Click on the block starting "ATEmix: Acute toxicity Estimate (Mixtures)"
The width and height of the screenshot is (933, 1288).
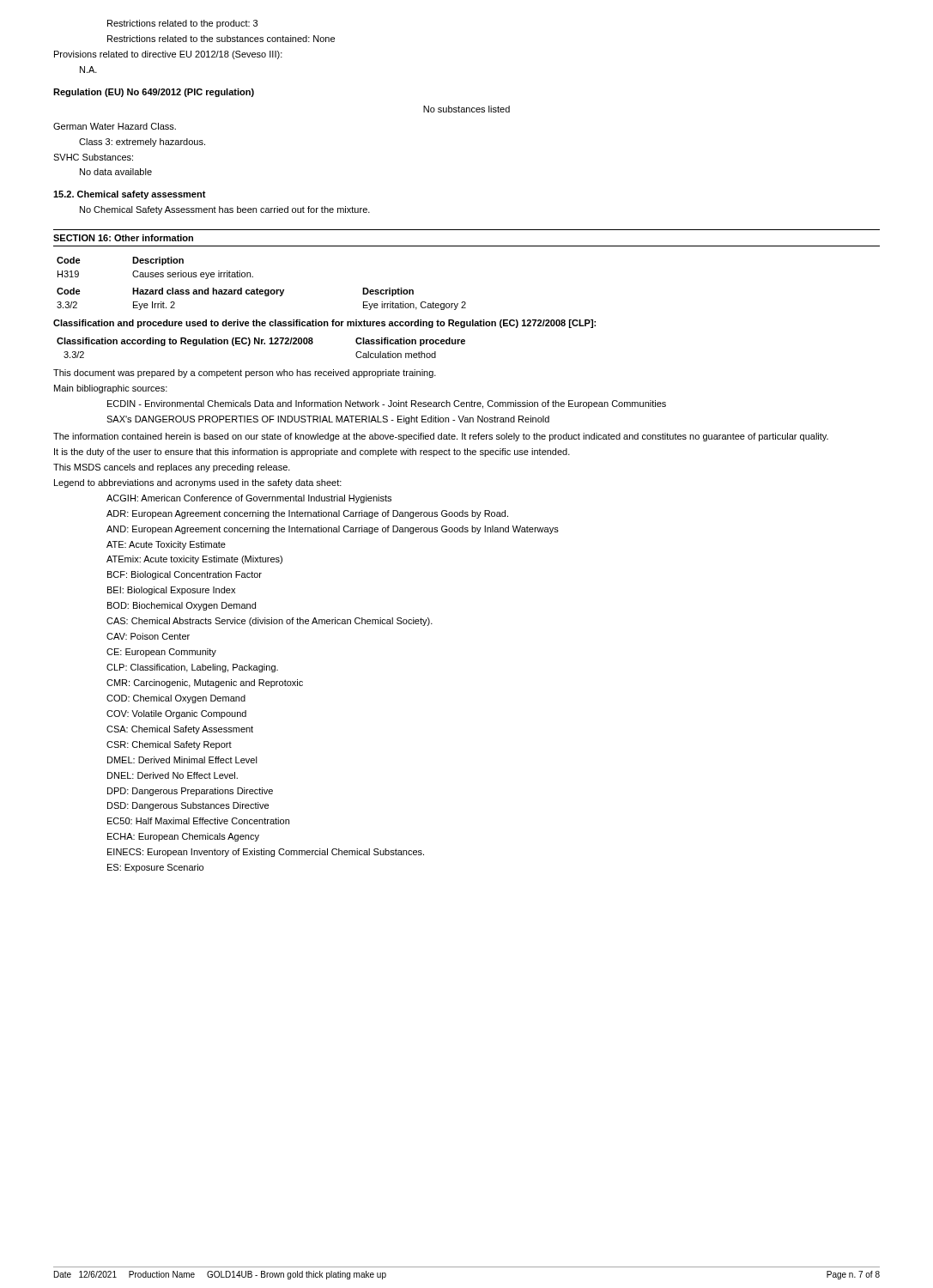click(x=194, y=560)
